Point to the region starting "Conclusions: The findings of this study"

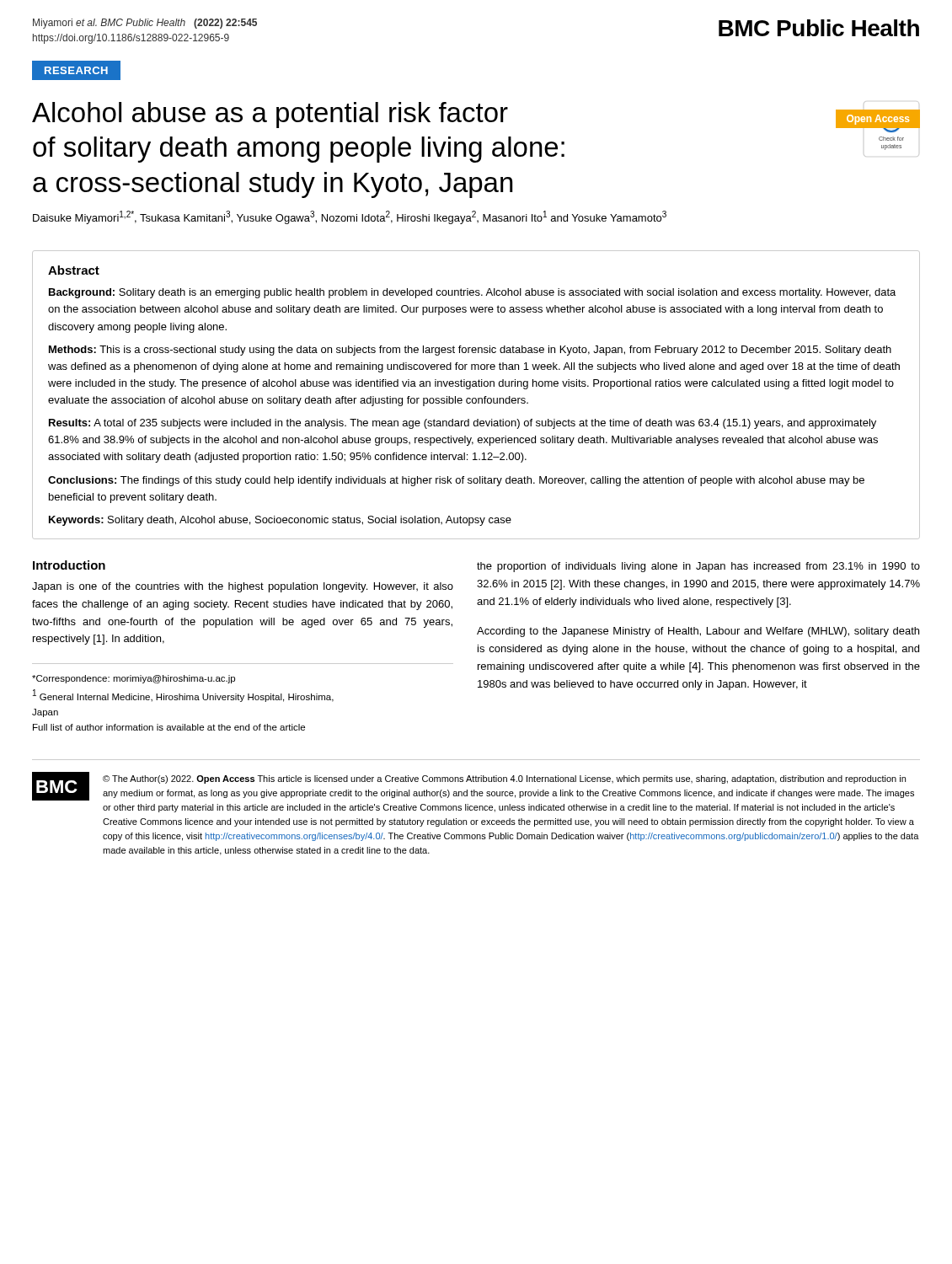[456, 488]
